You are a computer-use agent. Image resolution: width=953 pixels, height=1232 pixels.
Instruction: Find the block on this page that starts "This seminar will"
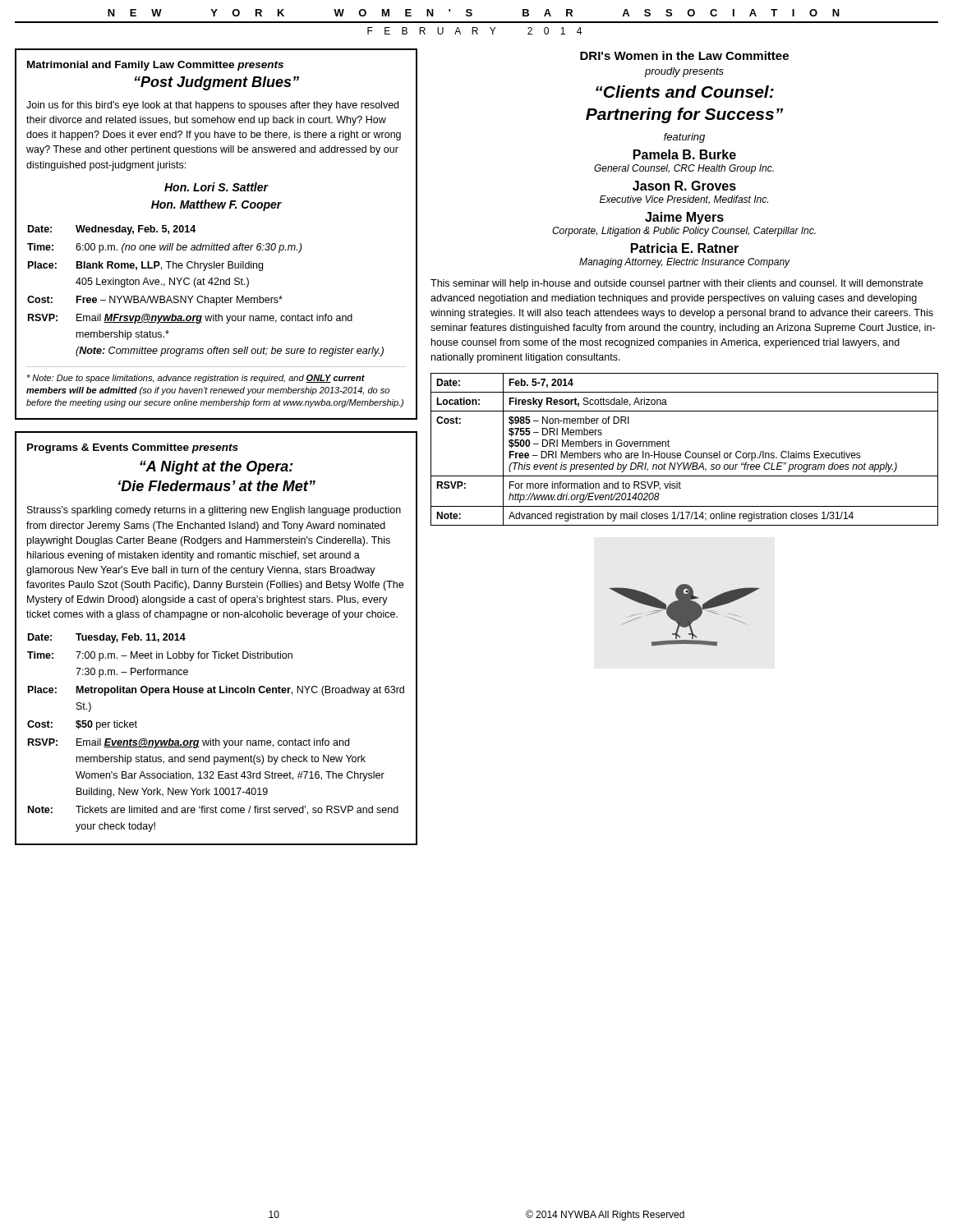683,320
